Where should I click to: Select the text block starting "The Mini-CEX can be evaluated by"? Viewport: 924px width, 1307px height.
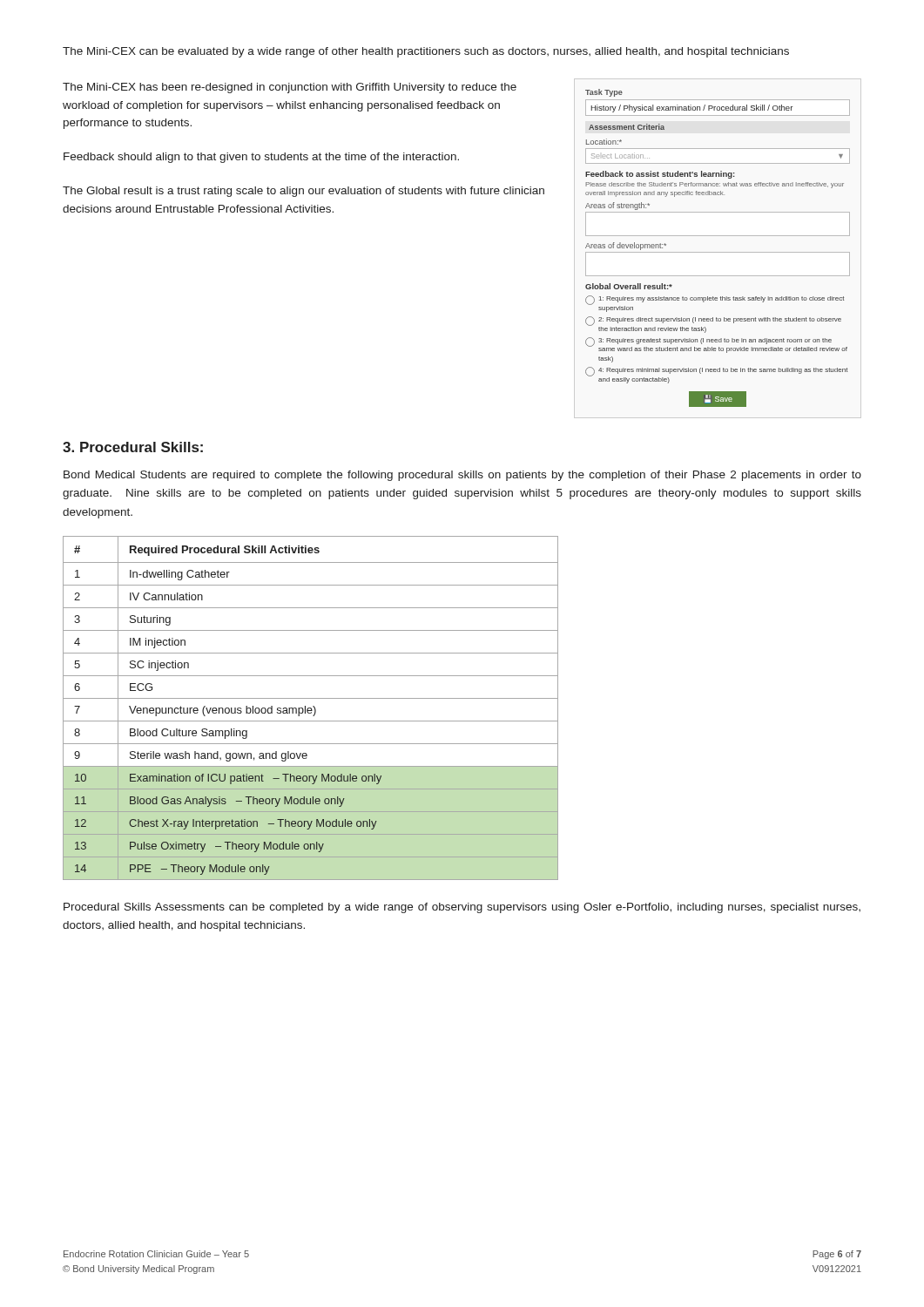tap(426, 51)
